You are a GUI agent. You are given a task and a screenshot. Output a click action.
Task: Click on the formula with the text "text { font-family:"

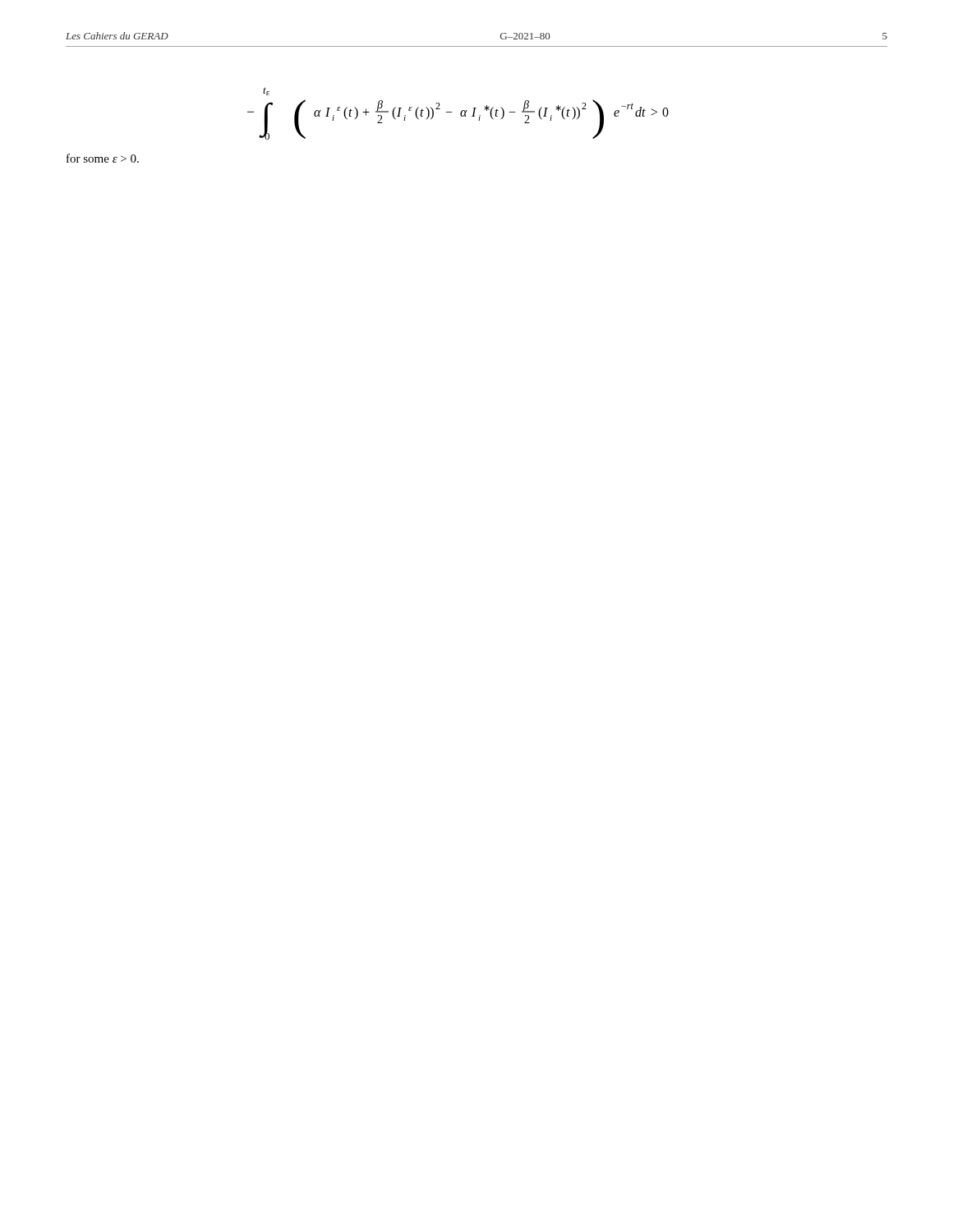point(476,111)
